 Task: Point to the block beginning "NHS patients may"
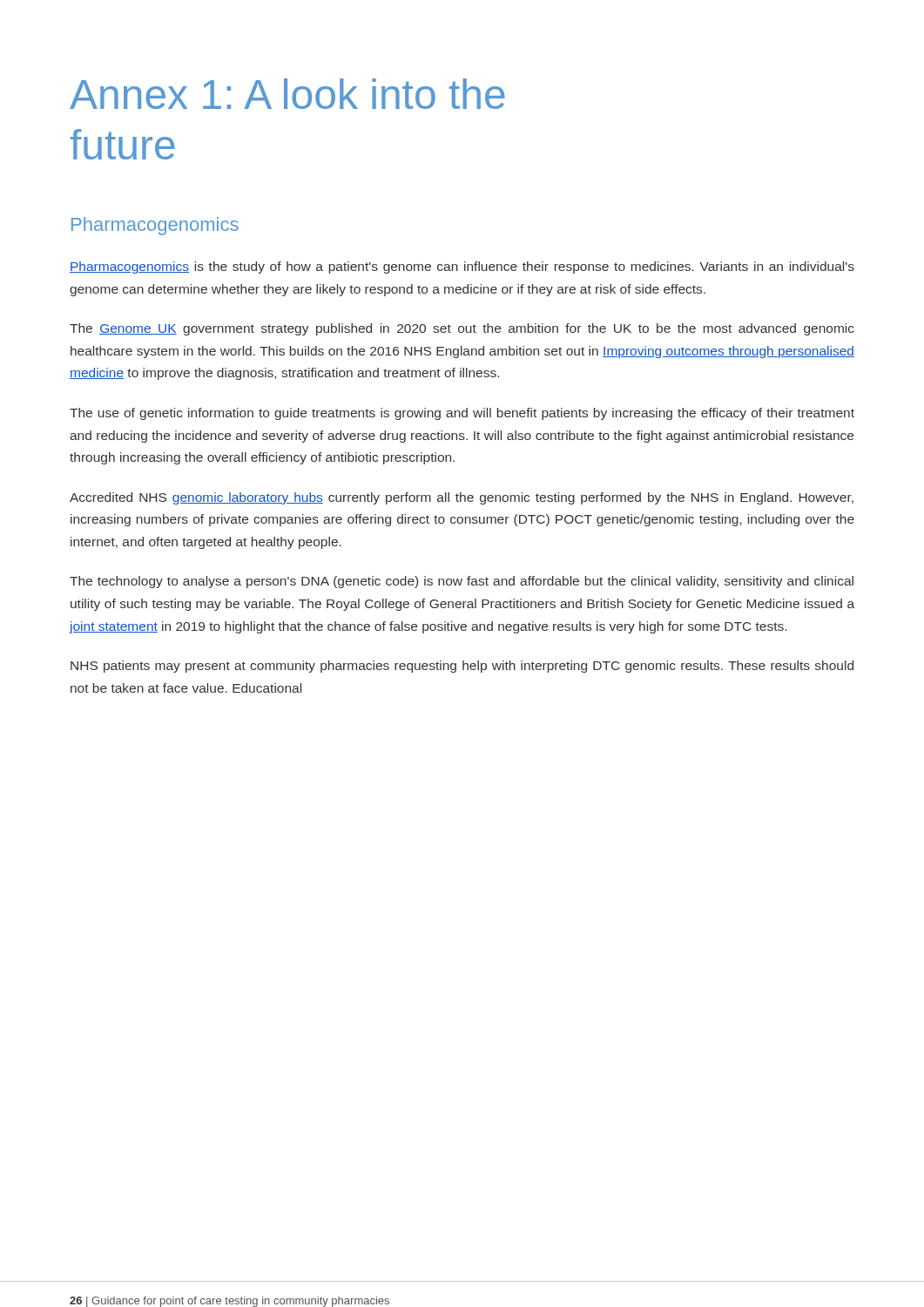click(462, 677)
